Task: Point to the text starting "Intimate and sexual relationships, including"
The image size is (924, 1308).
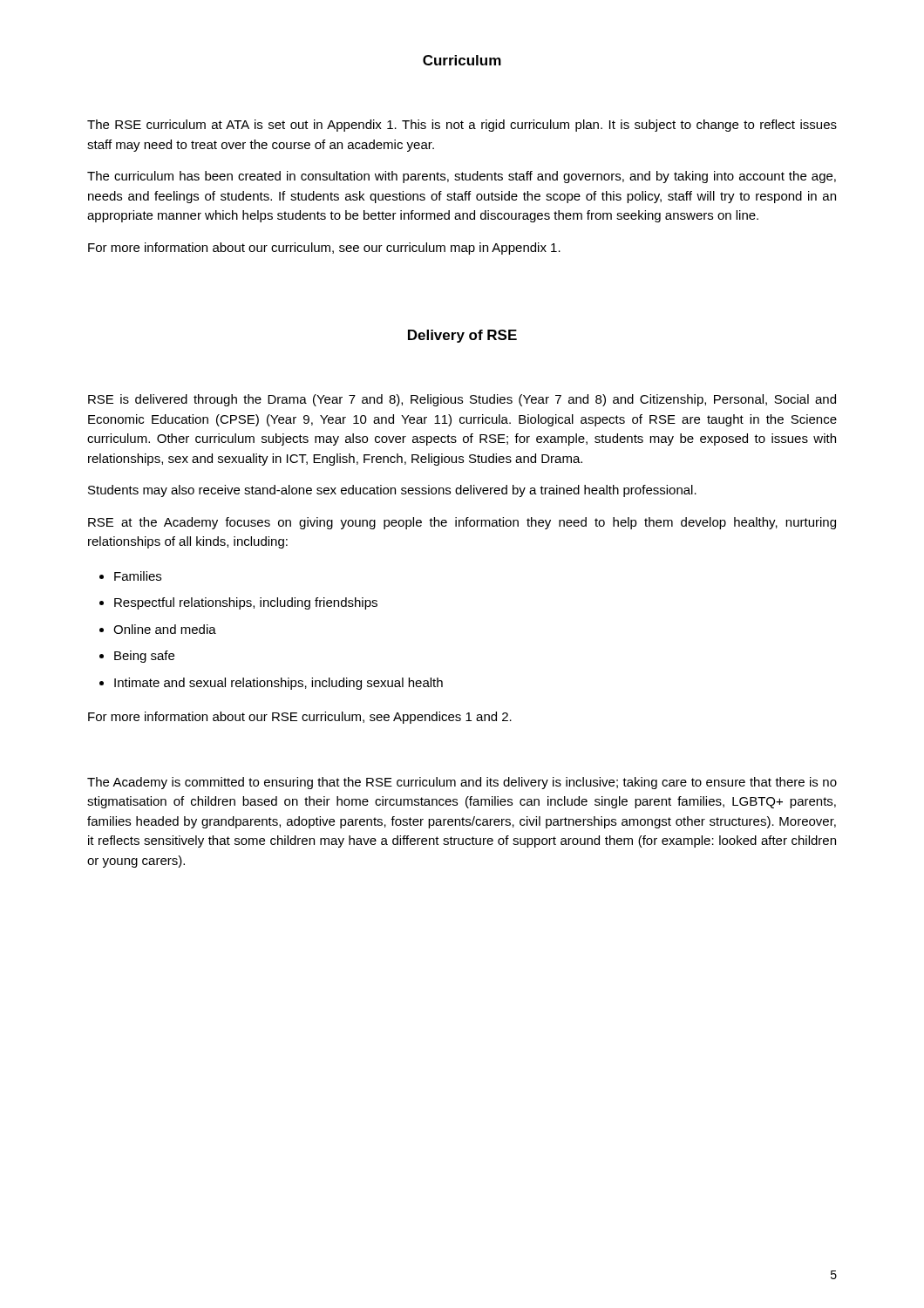Action: tap(278, 682)
